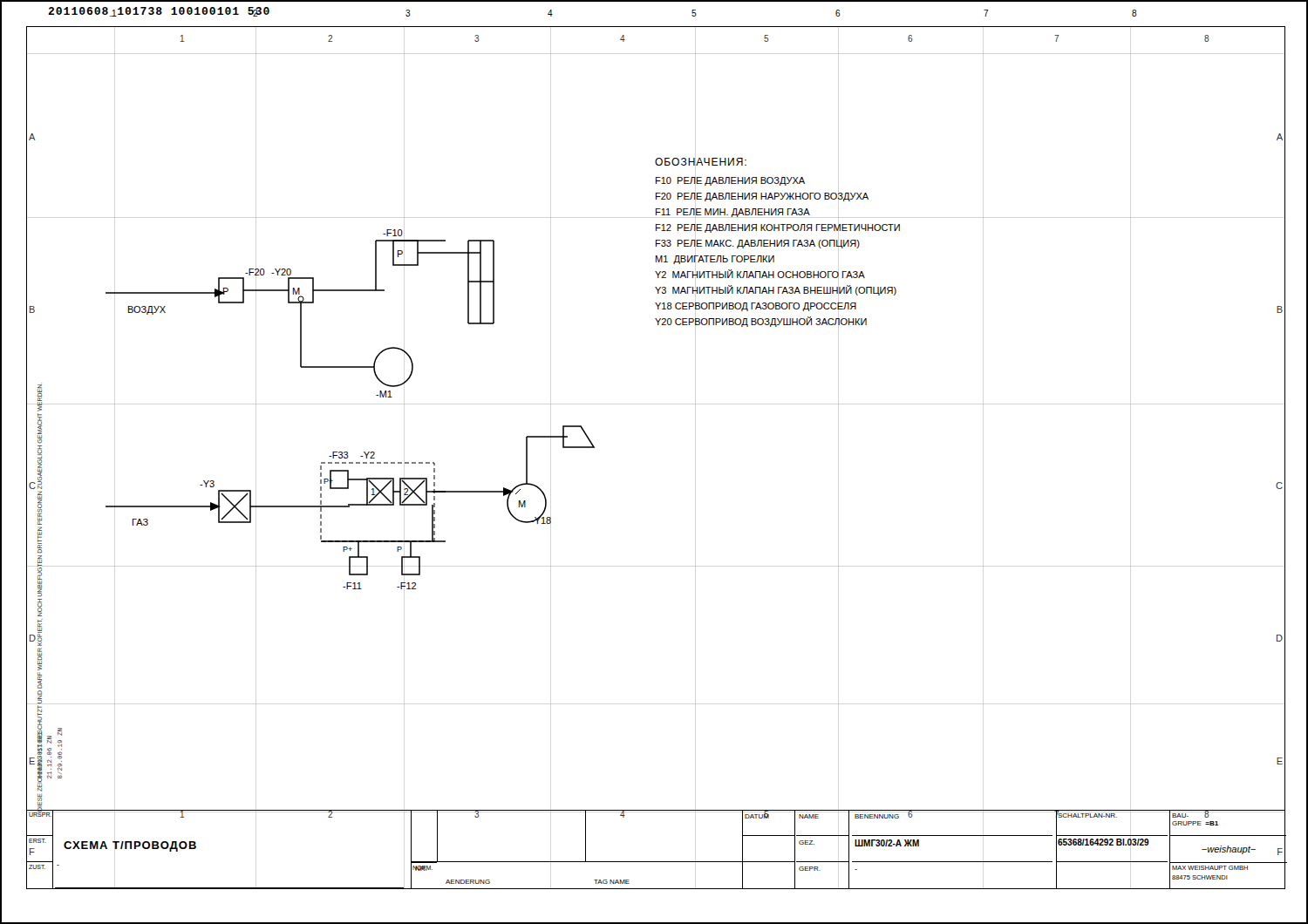Viewport: 1308px width, 924px height.
Task: Navigate to the block starting "Y3 МАГНИТНЫЙ КЛАПАН ГАЗА ВНЕШНИЙ (ОПЦИЯ)"
Action: 776,290
